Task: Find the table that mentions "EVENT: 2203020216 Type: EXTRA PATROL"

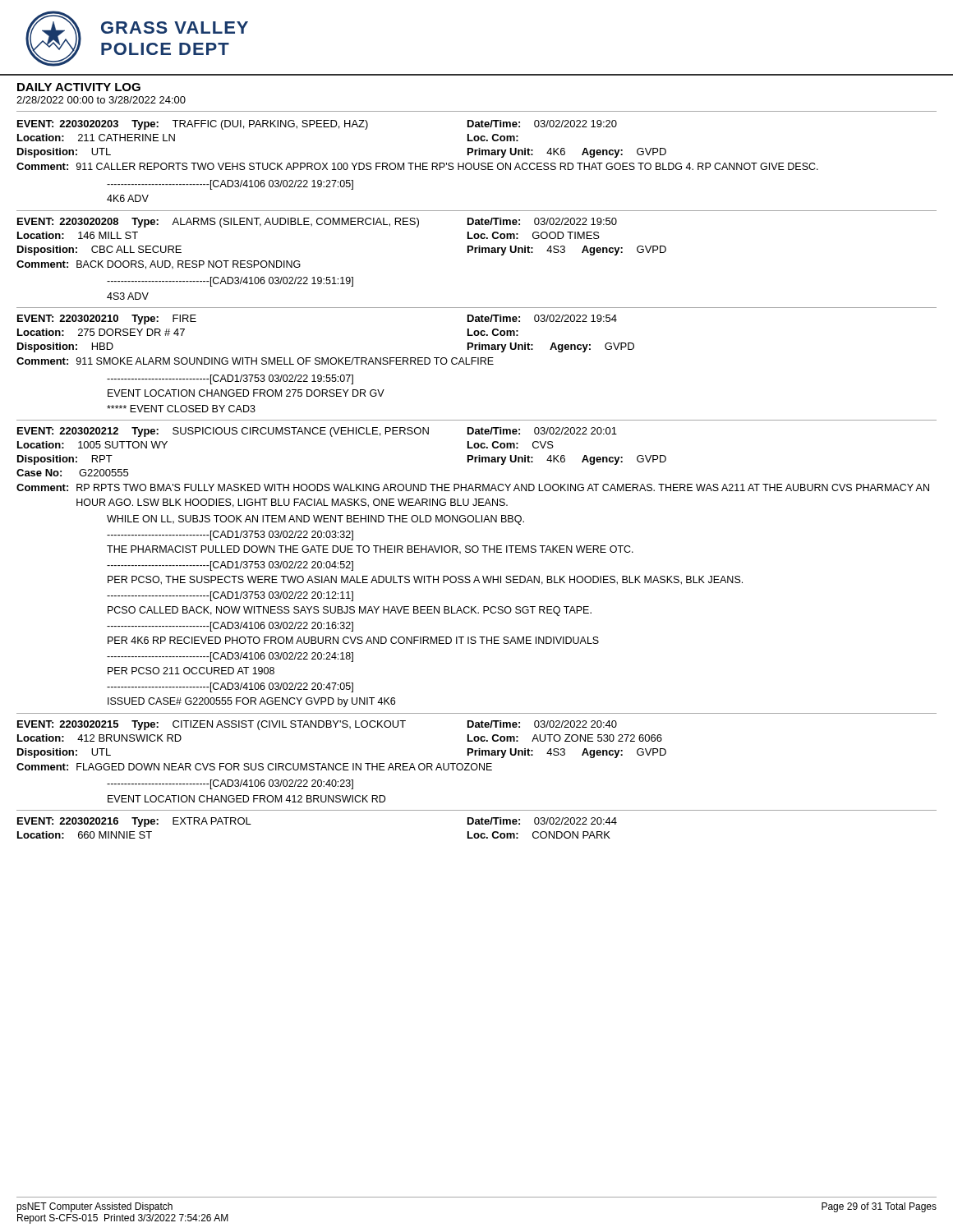Action: (476, 828)
